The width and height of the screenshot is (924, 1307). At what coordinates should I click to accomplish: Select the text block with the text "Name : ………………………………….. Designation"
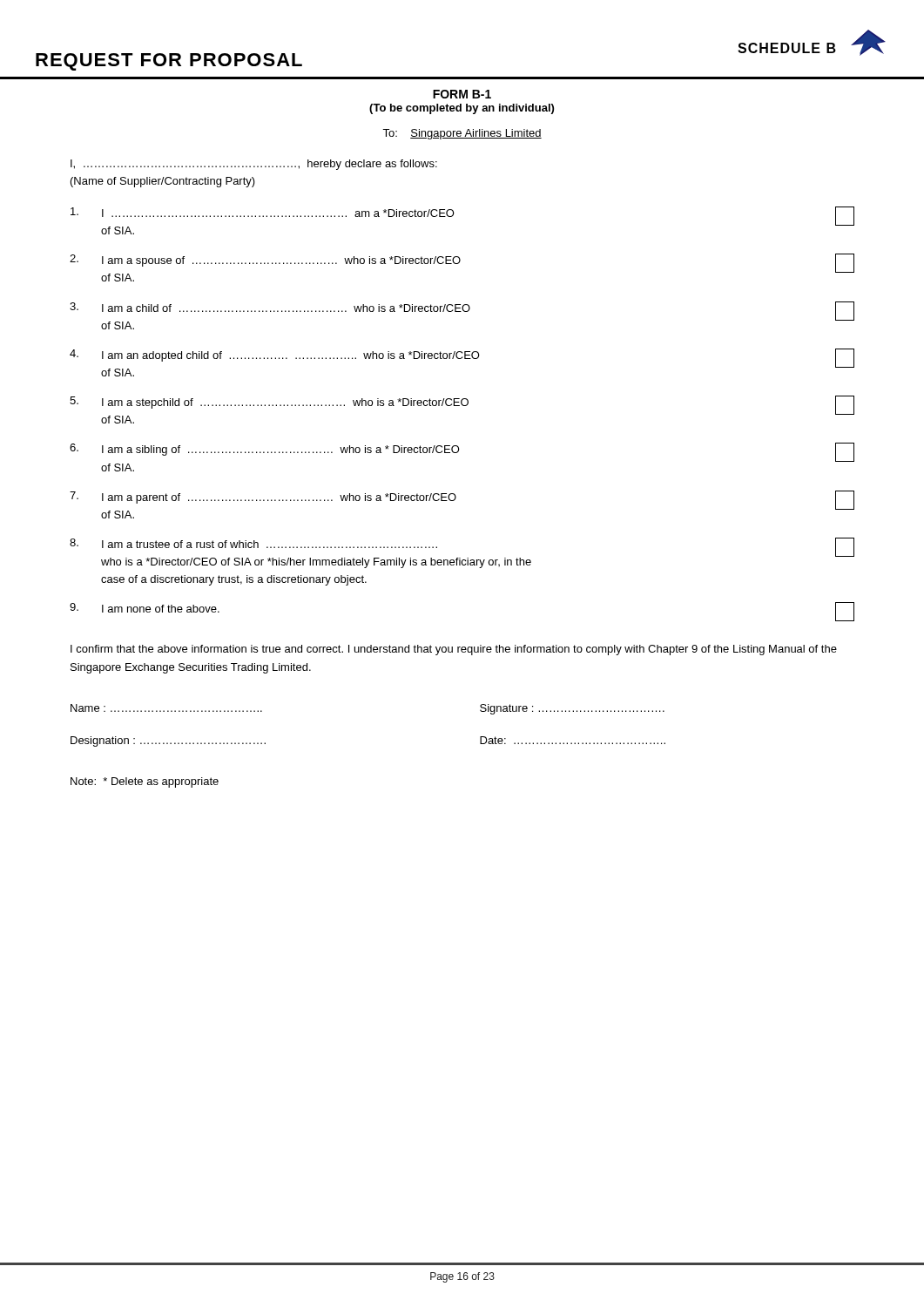[x=166, y=708]
